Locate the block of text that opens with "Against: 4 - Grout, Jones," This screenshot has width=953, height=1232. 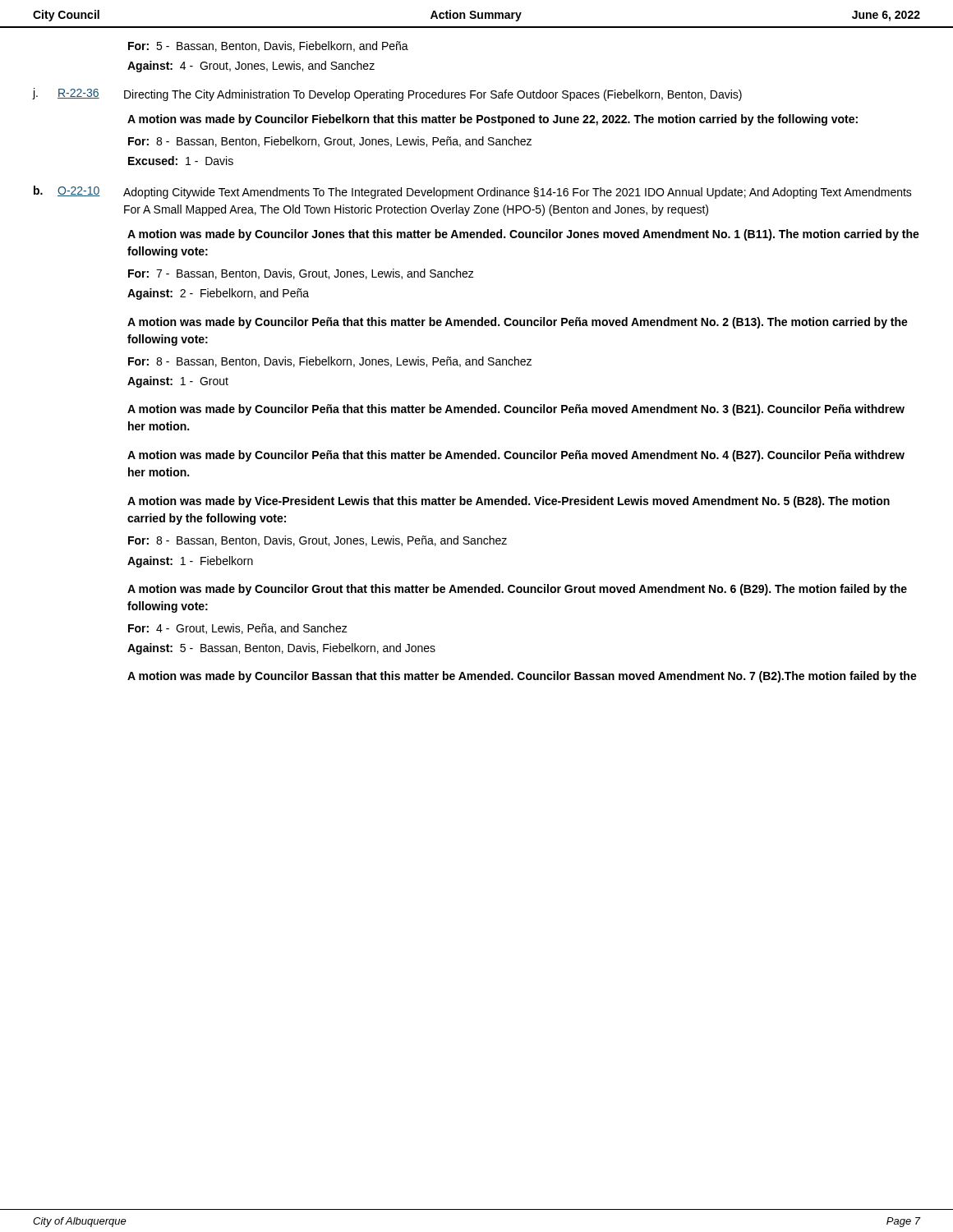pyautogui.click(x=251, y=66)
